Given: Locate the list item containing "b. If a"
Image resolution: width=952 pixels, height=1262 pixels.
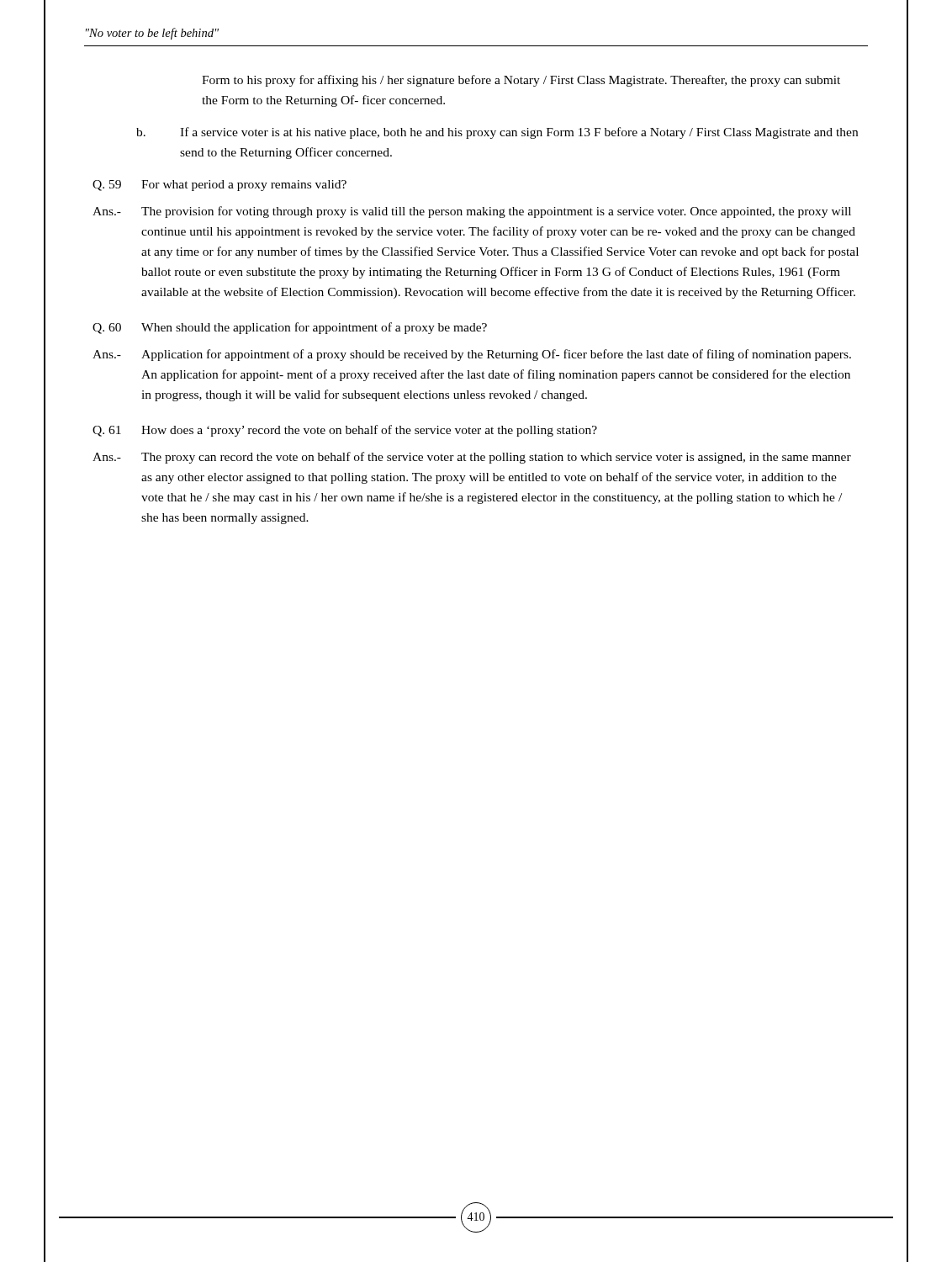Looking at the screenshot, I should (x=476, y=142).
